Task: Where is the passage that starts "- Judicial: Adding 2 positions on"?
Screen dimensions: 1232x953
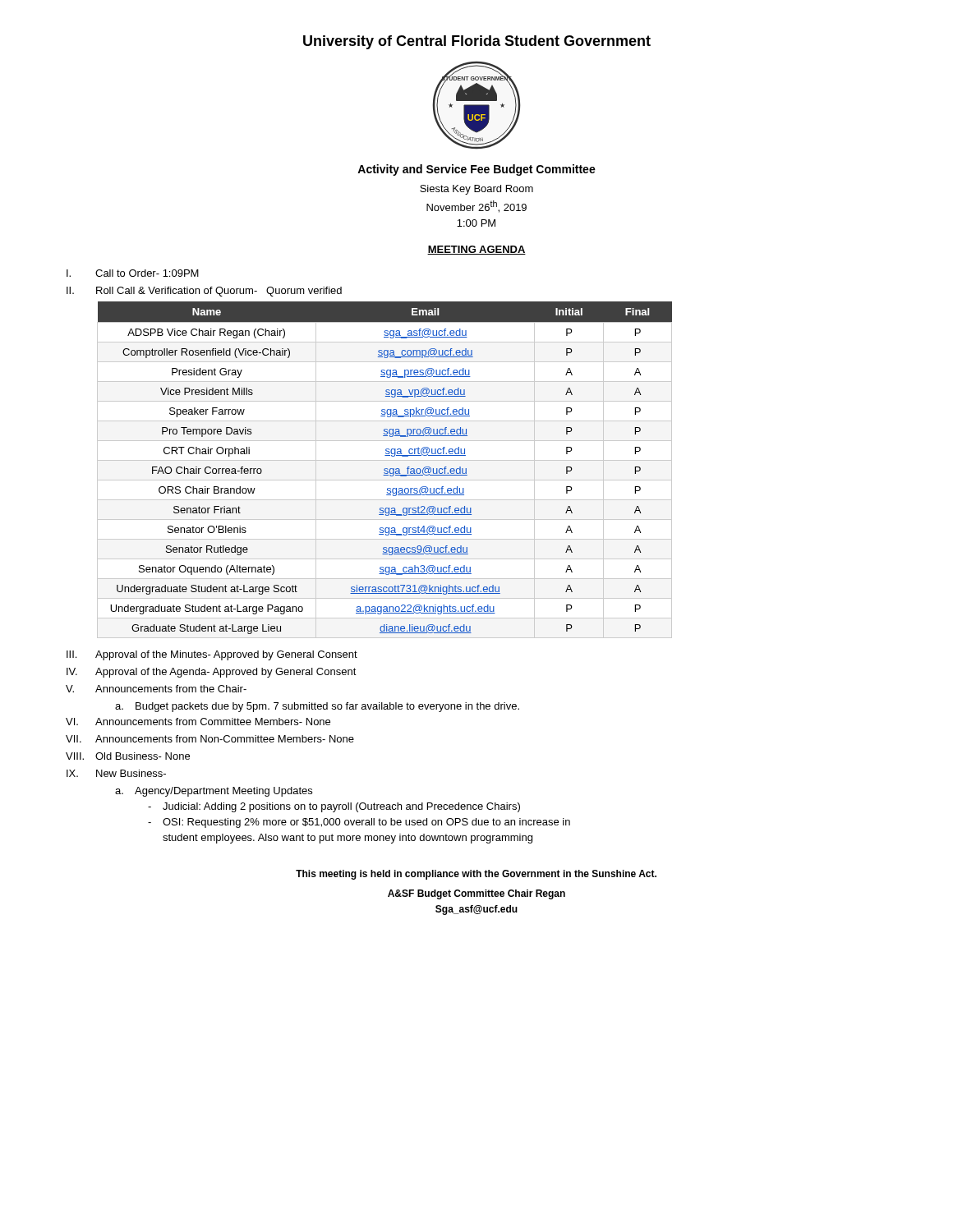Action: (x=334, y=806)
